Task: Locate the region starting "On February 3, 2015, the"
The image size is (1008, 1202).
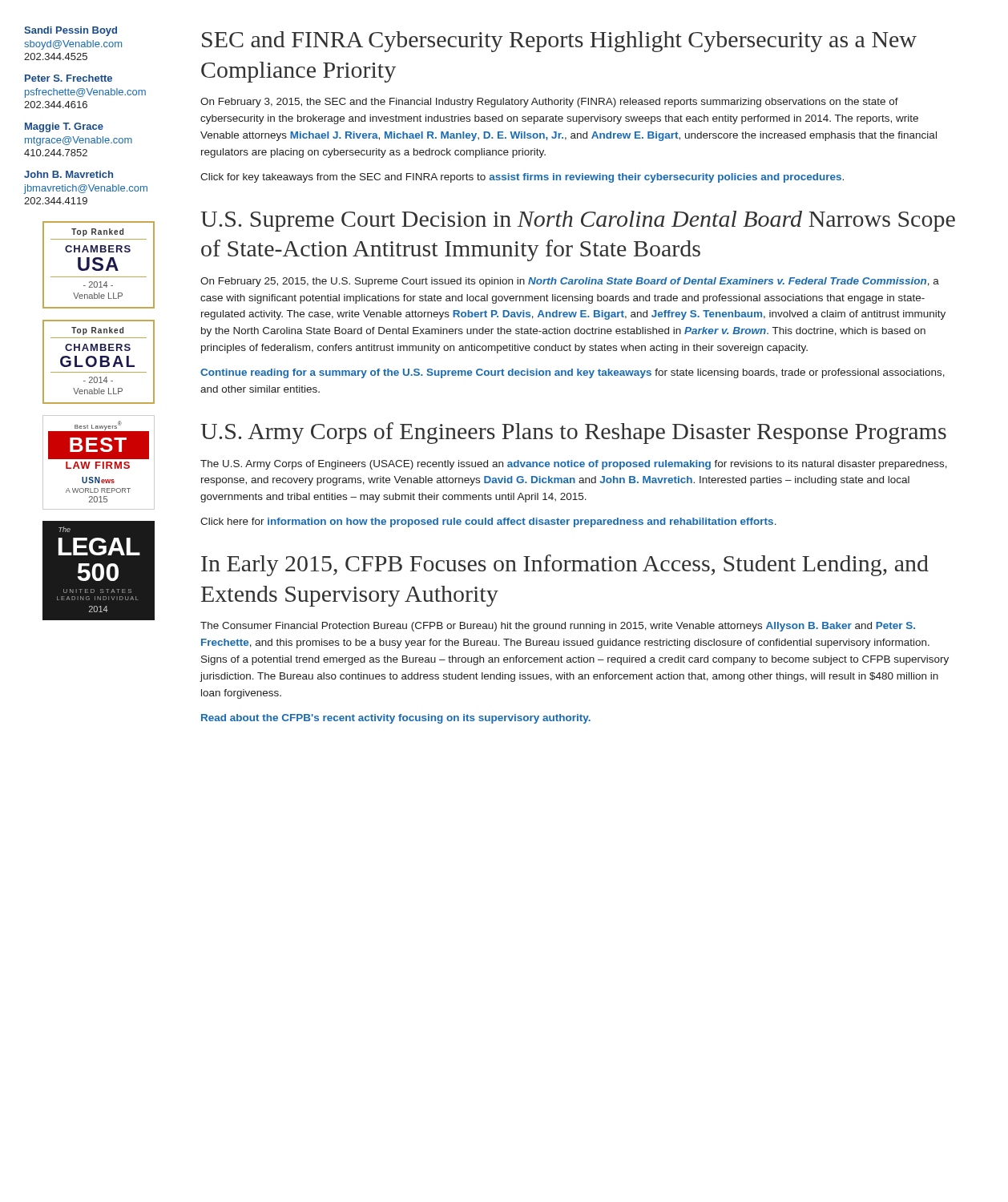Action: 569,127
